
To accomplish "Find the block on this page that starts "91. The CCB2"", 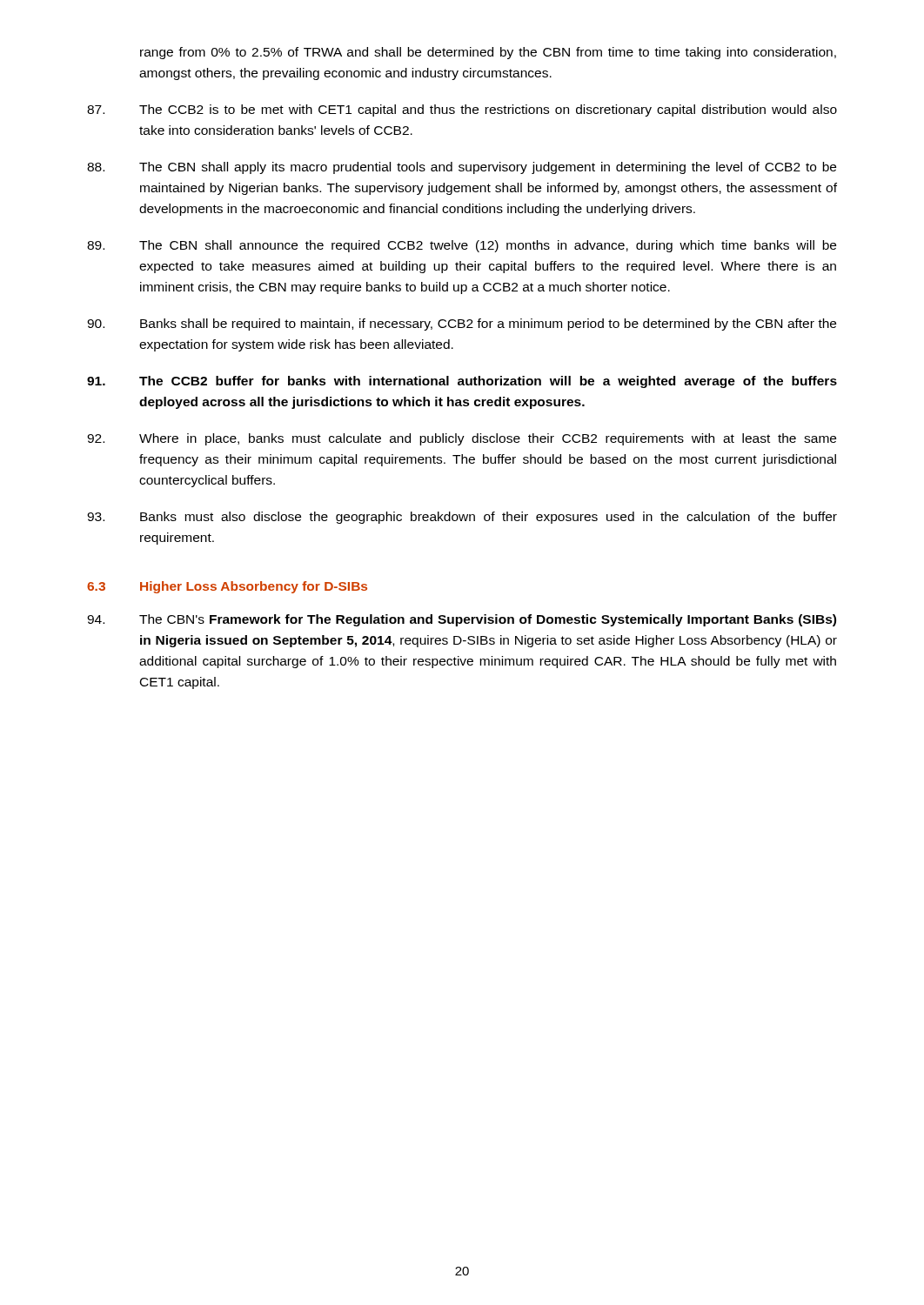I will pos(462,392).
